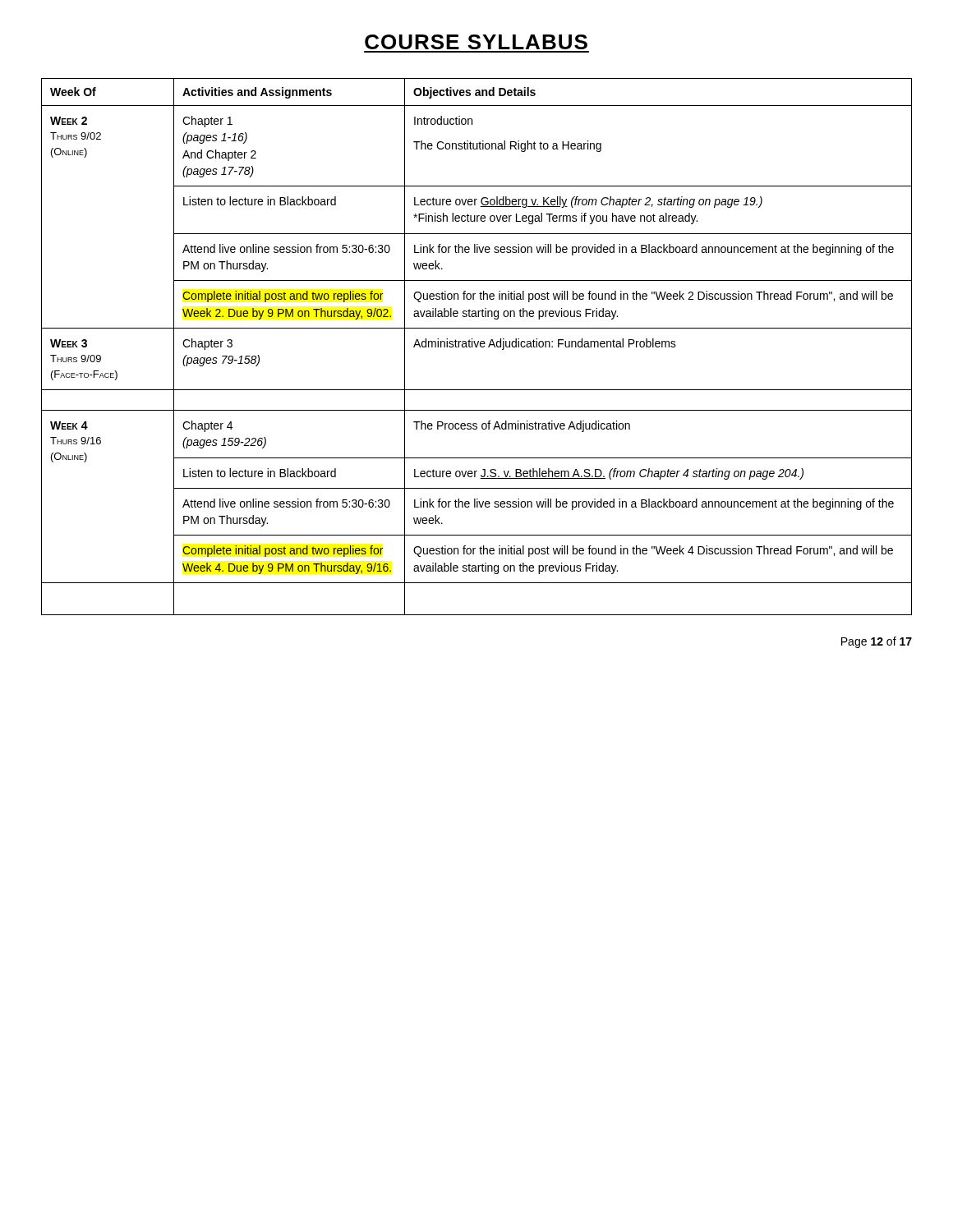This screenshot has width=953, height=1232.
Task: Select the title with the text "COURSE SYLLABUS"
Action: pyautogui.click(x=476, y=42)
